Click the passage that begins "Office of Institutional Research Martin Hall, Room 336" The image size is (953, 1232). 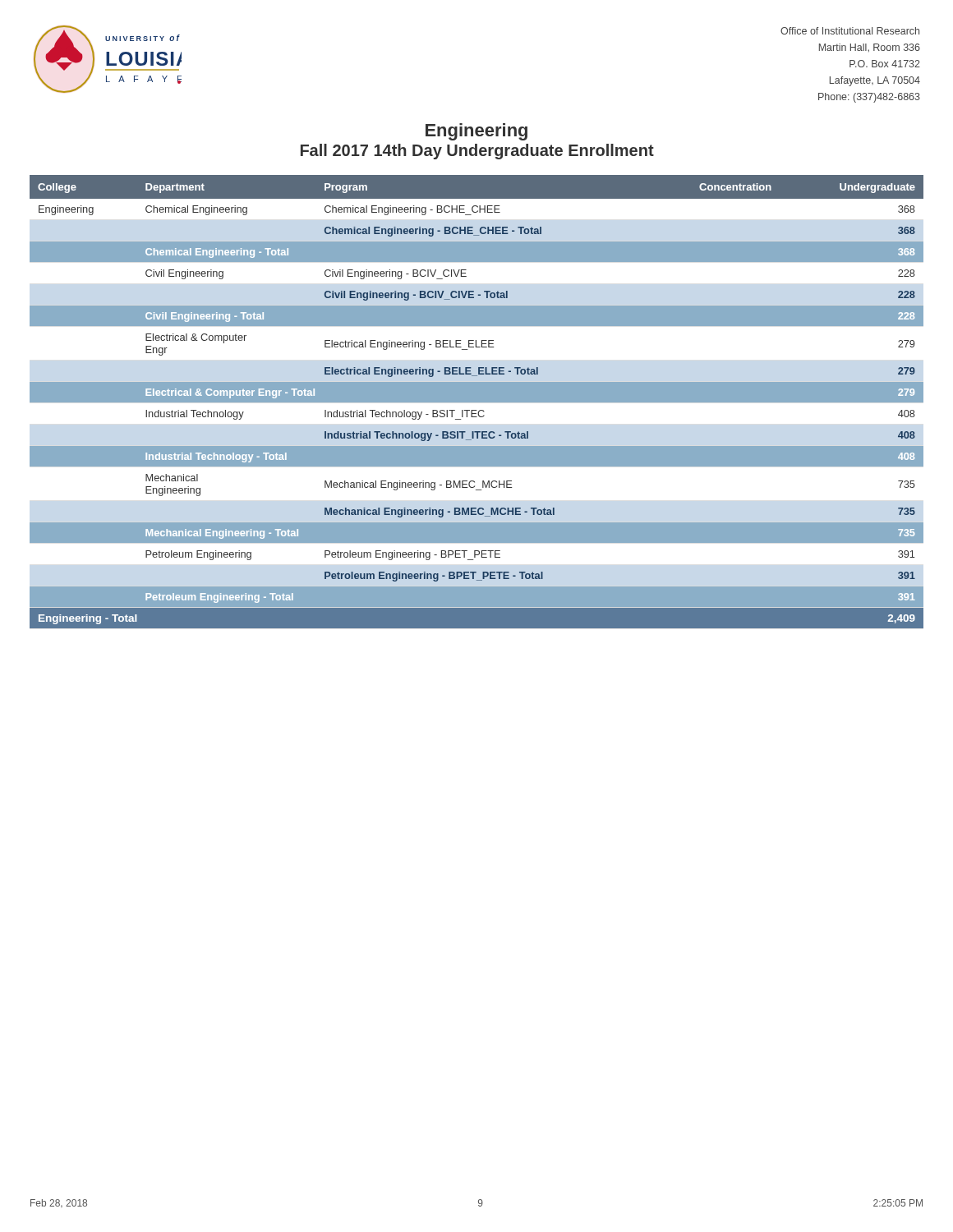point(850,64)
